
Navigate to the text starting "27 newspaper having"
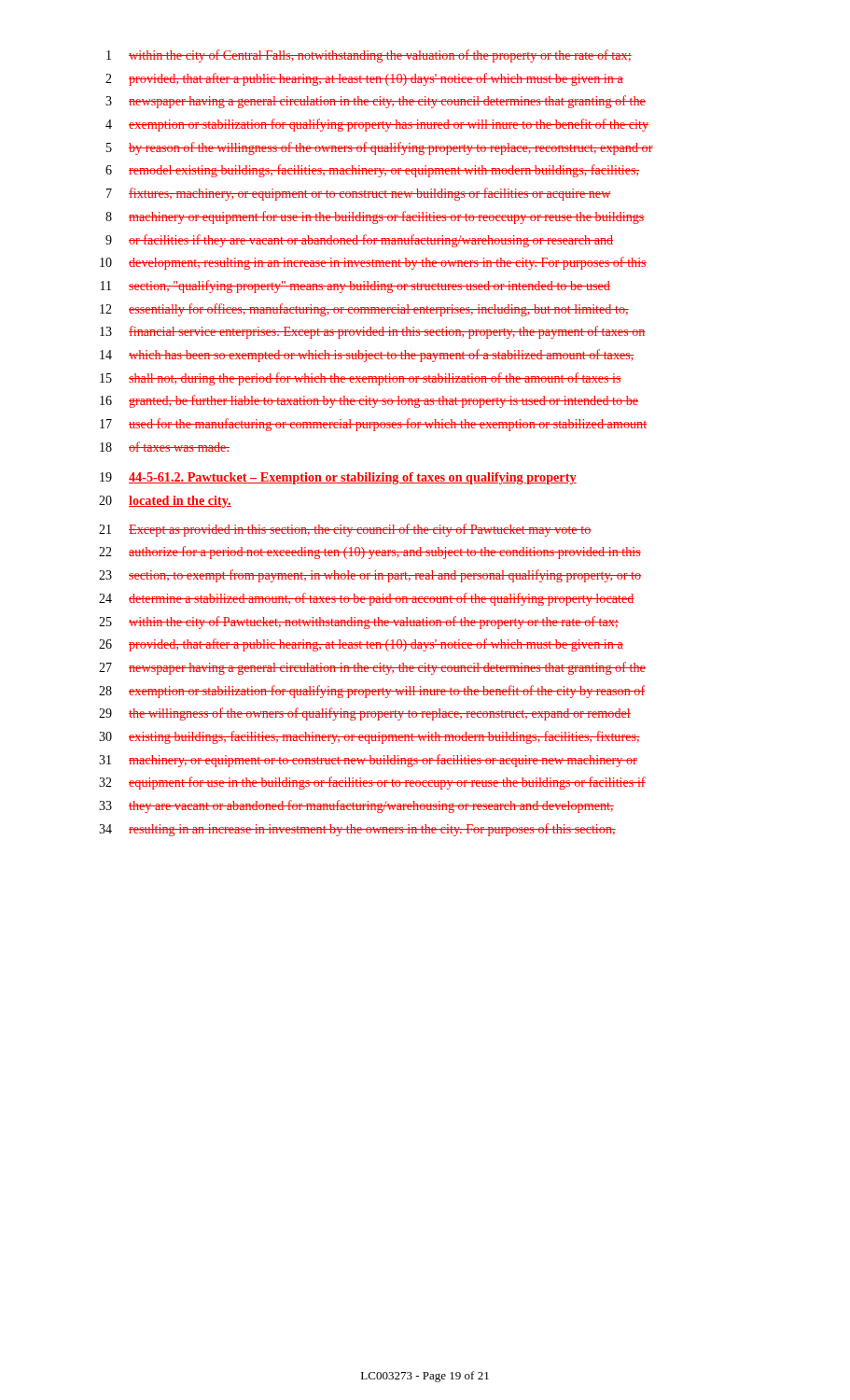pos(432,668)
